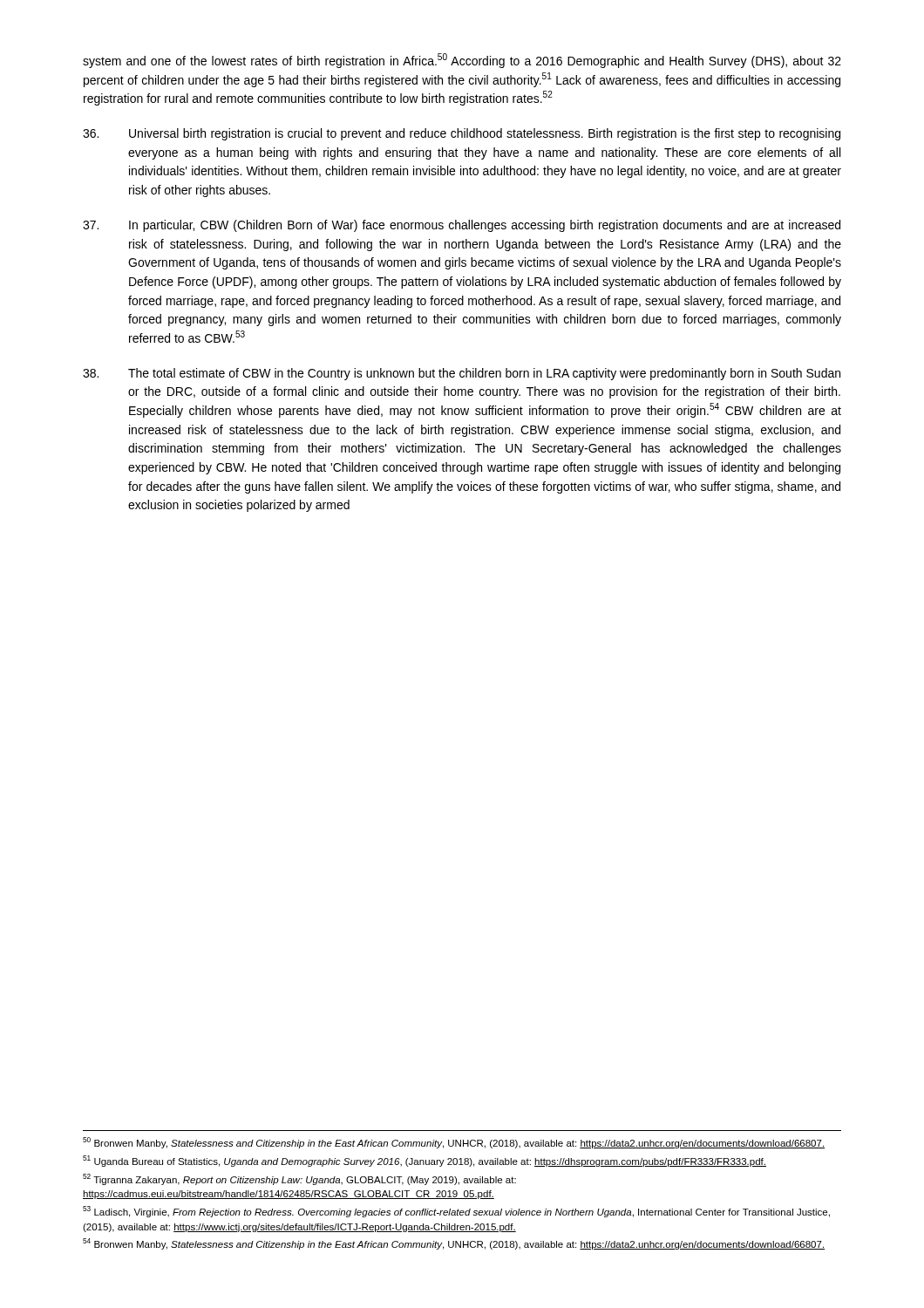Locate the element starting "37. In particular, CBW (Children Born"

click(462, 282)
